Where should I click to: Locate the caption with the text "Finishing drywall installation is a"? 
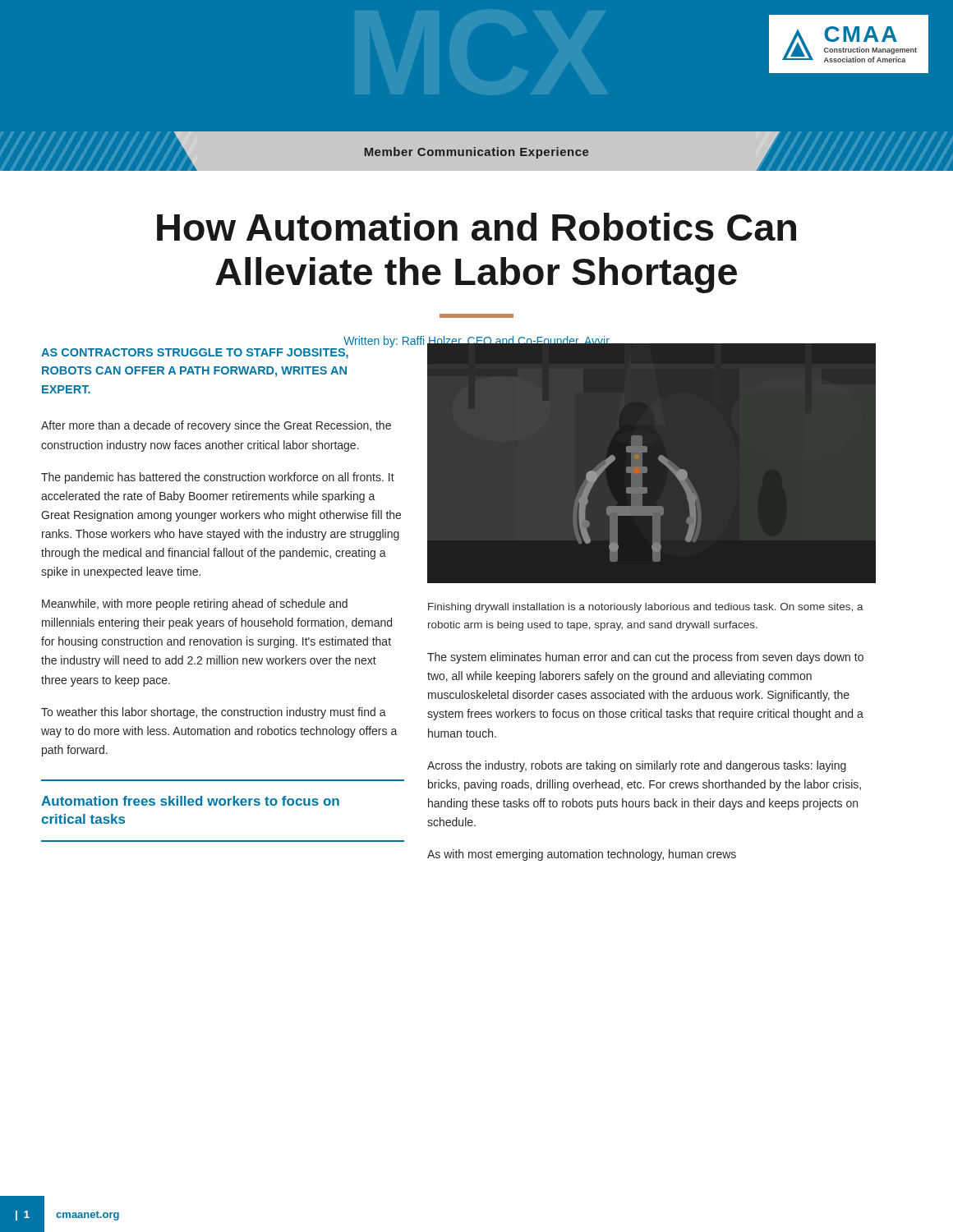(645, 615)
